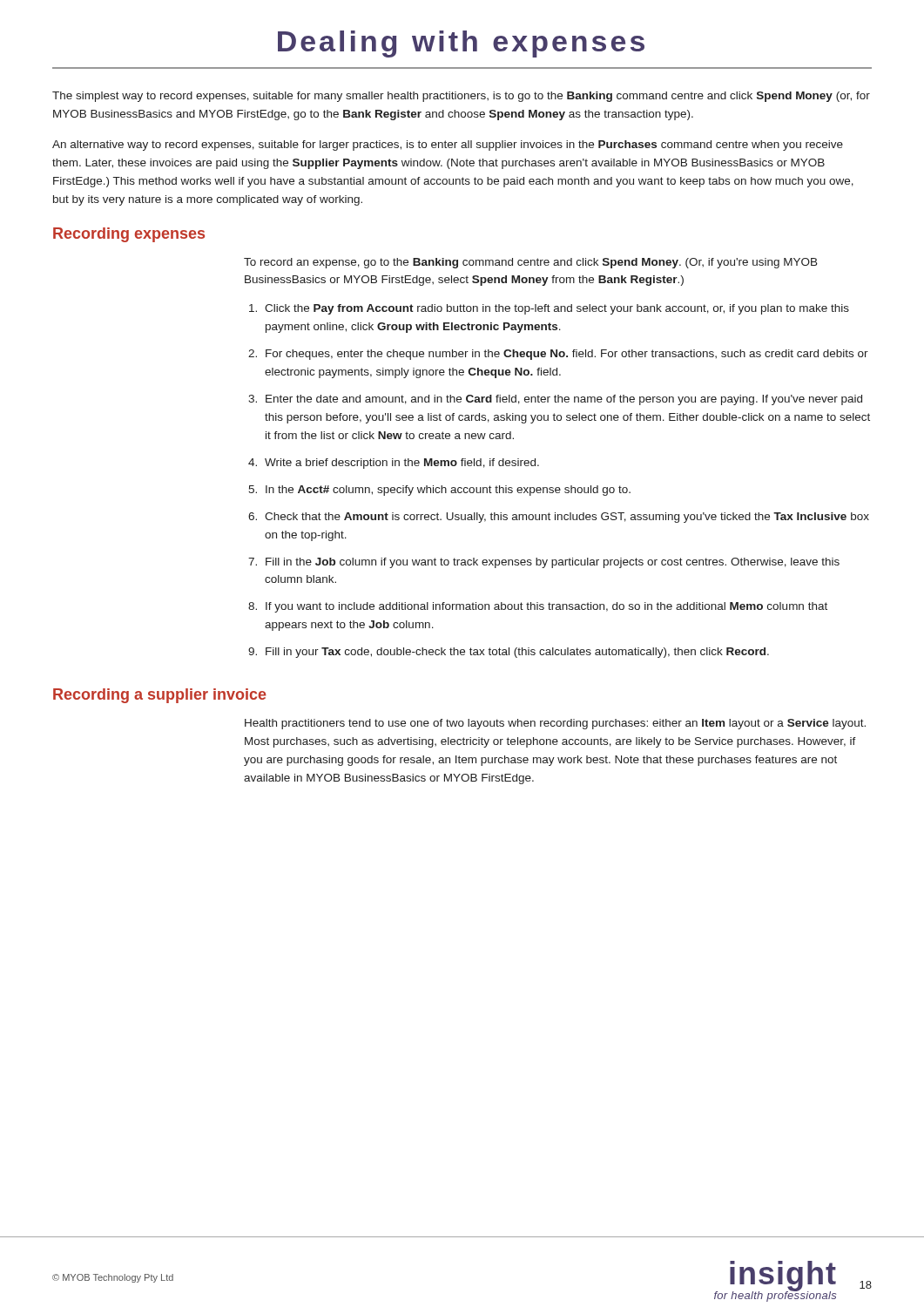
Task: Click on the list item that says "Check that the"
Action: coord(567,525)
